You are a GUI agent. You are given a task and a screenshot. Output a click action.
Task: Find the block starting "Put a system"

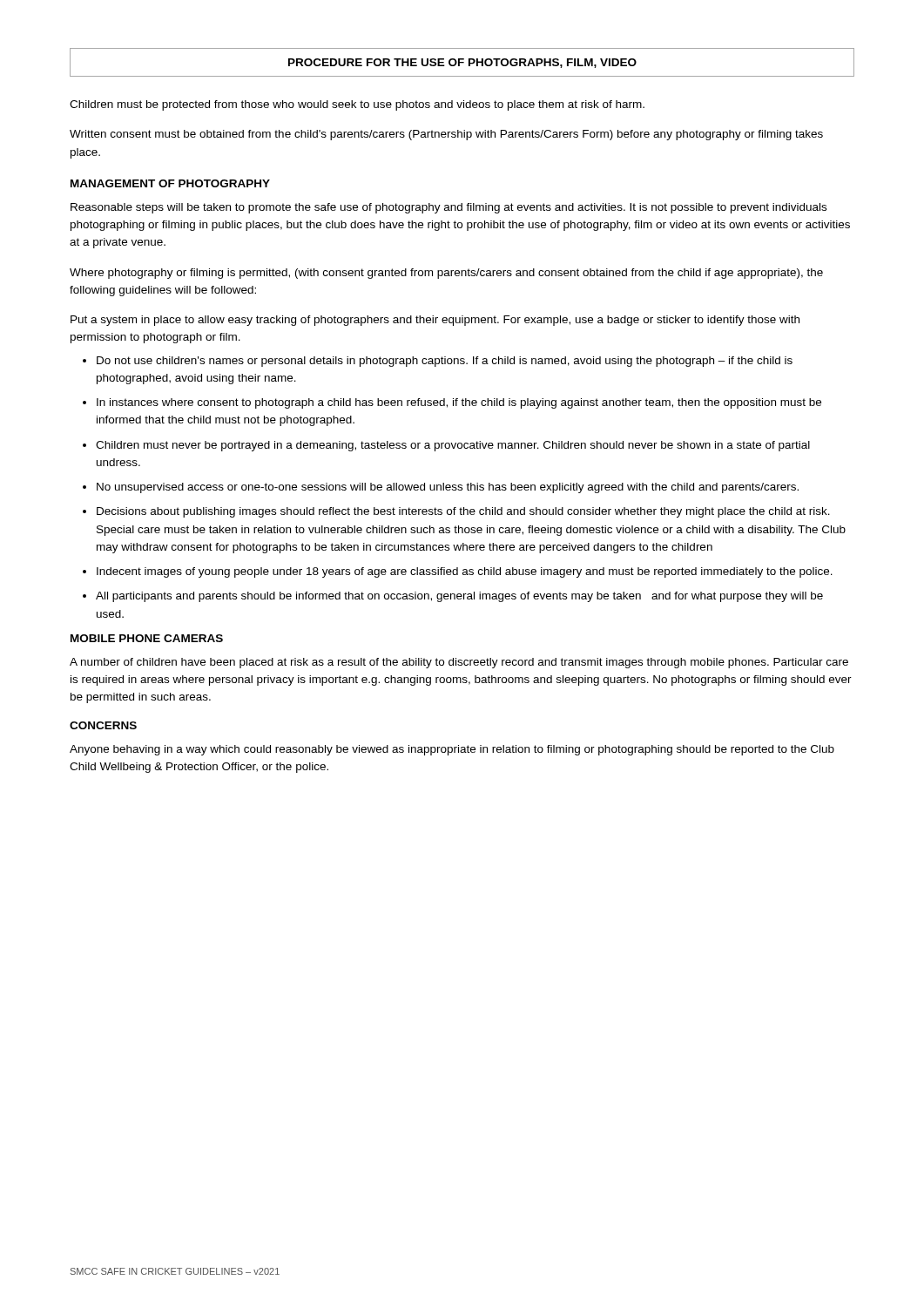click(435, 328)
